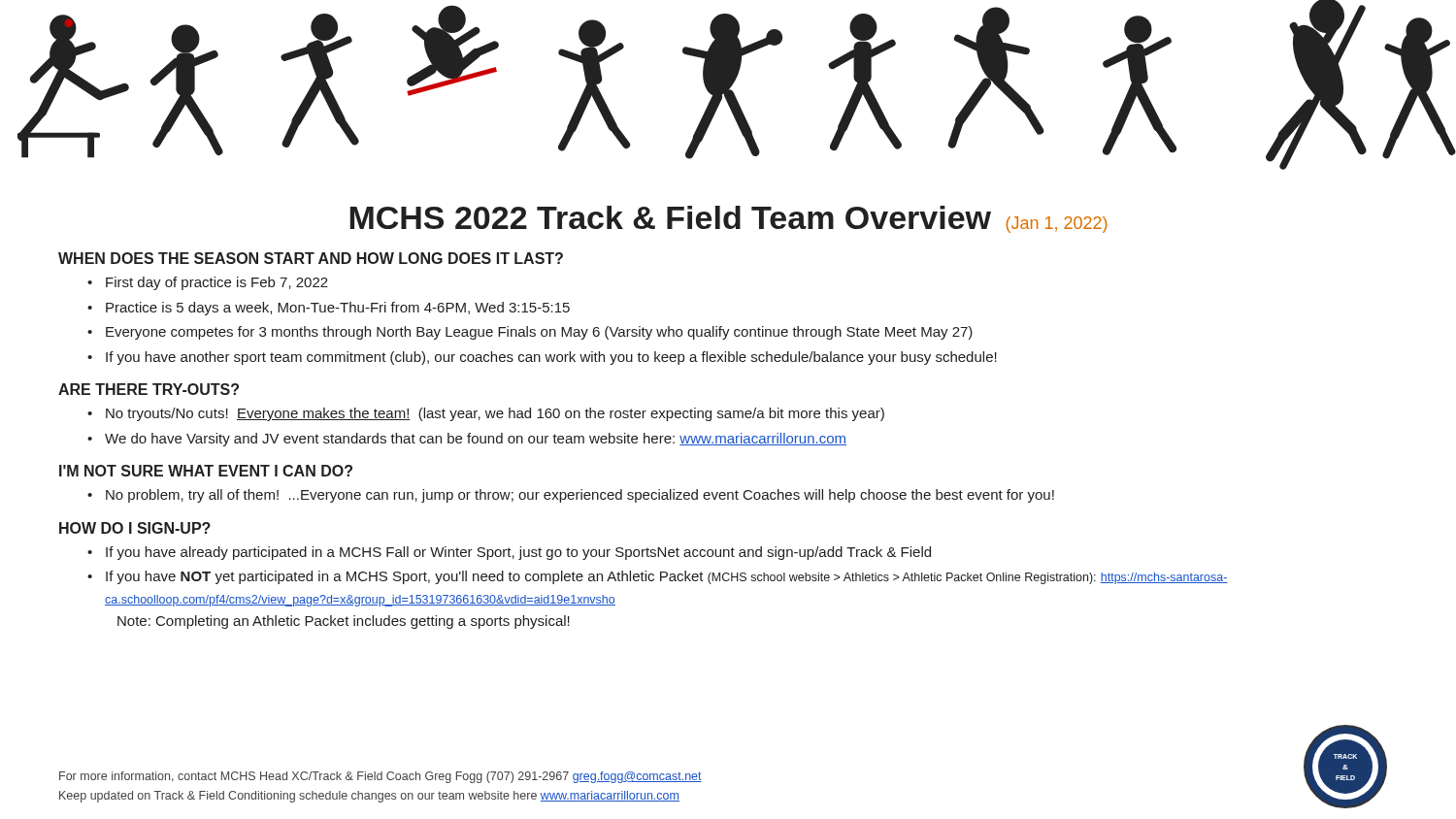Locate the title
This screenshot has width=1456, height=819.
click(x=728, y=217)
